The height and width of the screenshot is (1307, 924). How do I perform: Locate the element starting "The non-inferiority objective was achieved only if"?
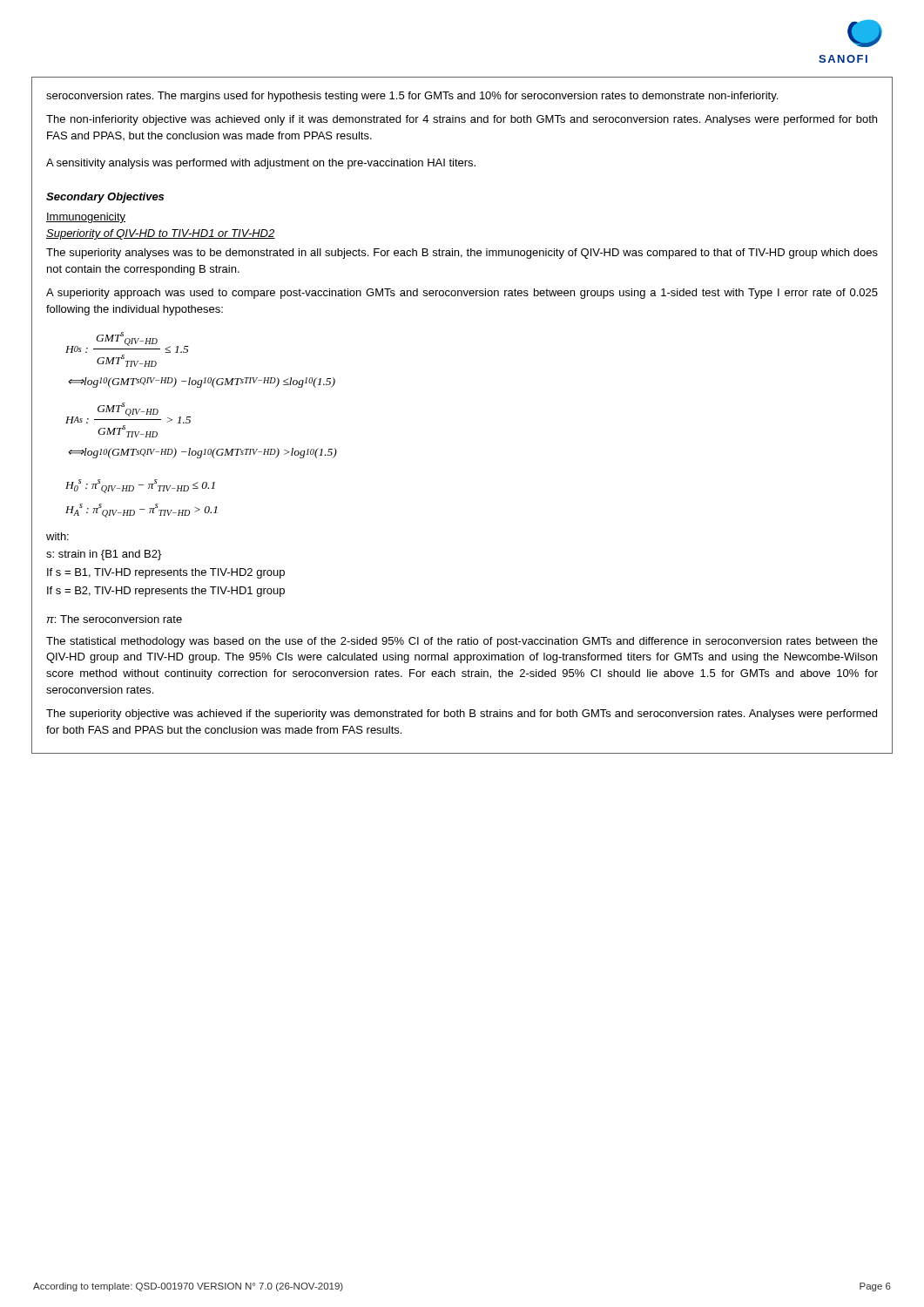point(462,127)
